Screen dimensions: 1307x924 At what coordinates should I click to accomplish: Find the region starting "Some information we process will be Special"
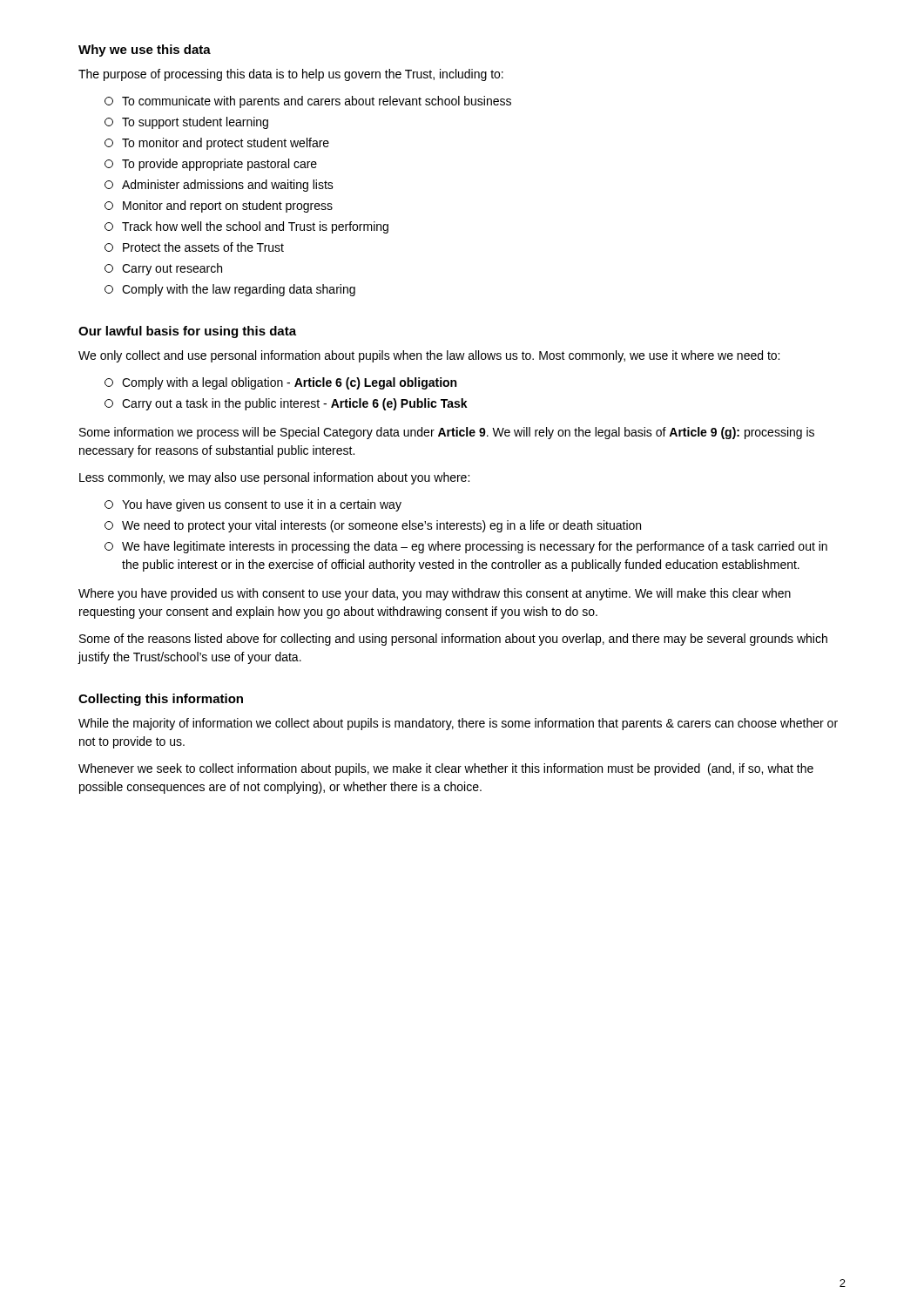(x=447, y=441)
